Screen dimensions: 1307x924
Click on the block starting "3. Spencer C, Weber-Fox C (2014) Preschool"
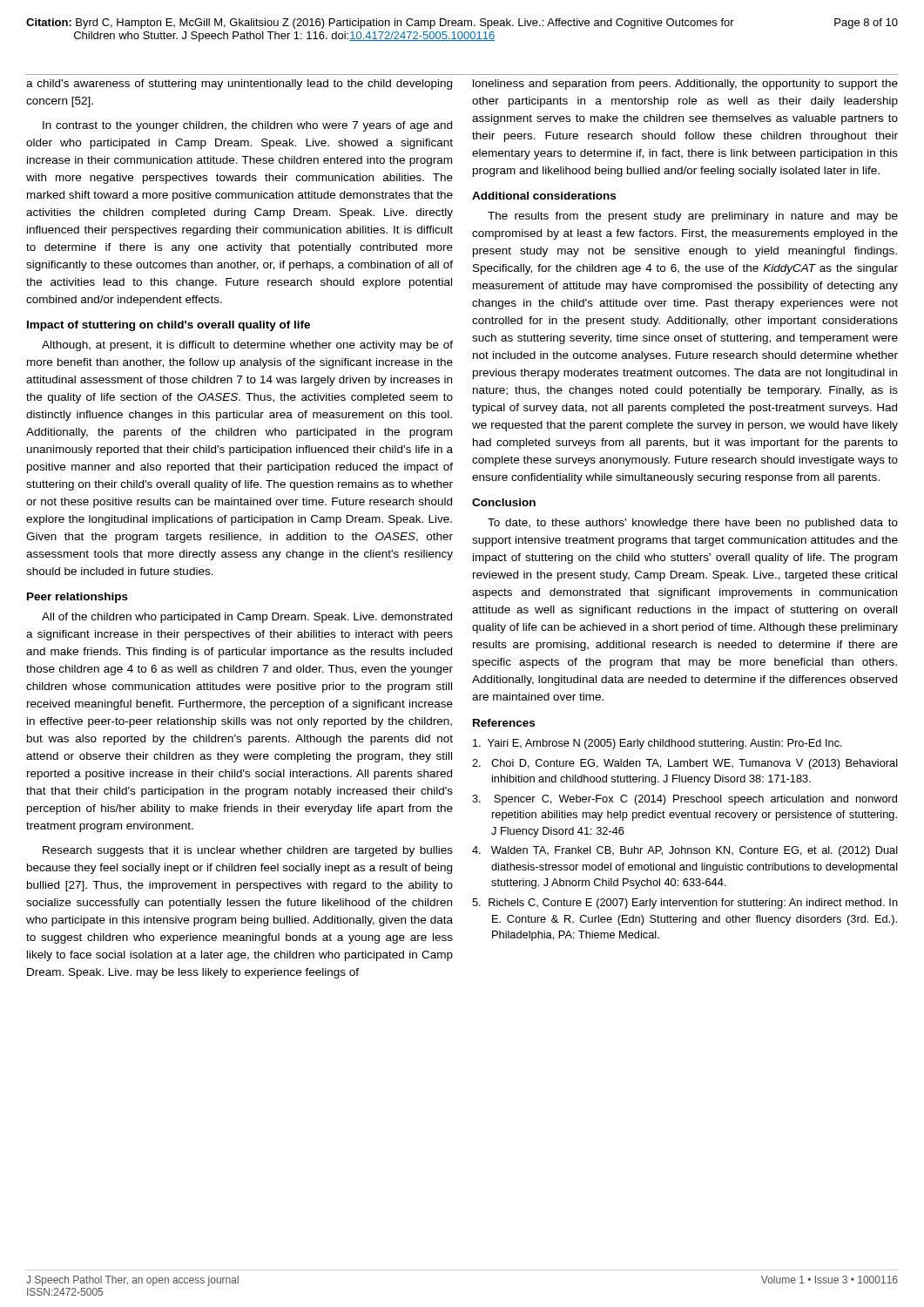point(685,815)
